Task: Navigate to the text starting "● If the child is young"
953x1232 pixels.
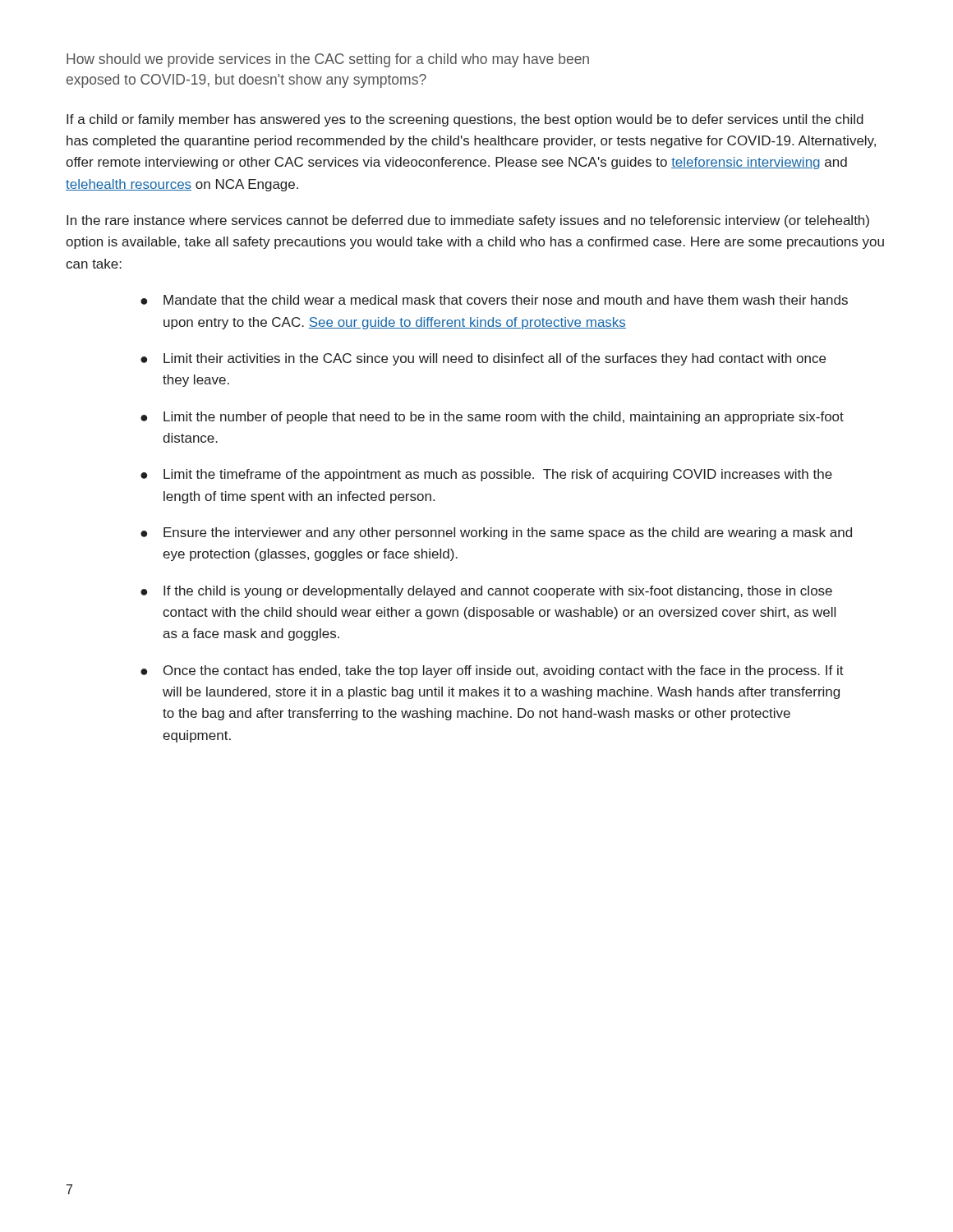Action: point(497,613)
